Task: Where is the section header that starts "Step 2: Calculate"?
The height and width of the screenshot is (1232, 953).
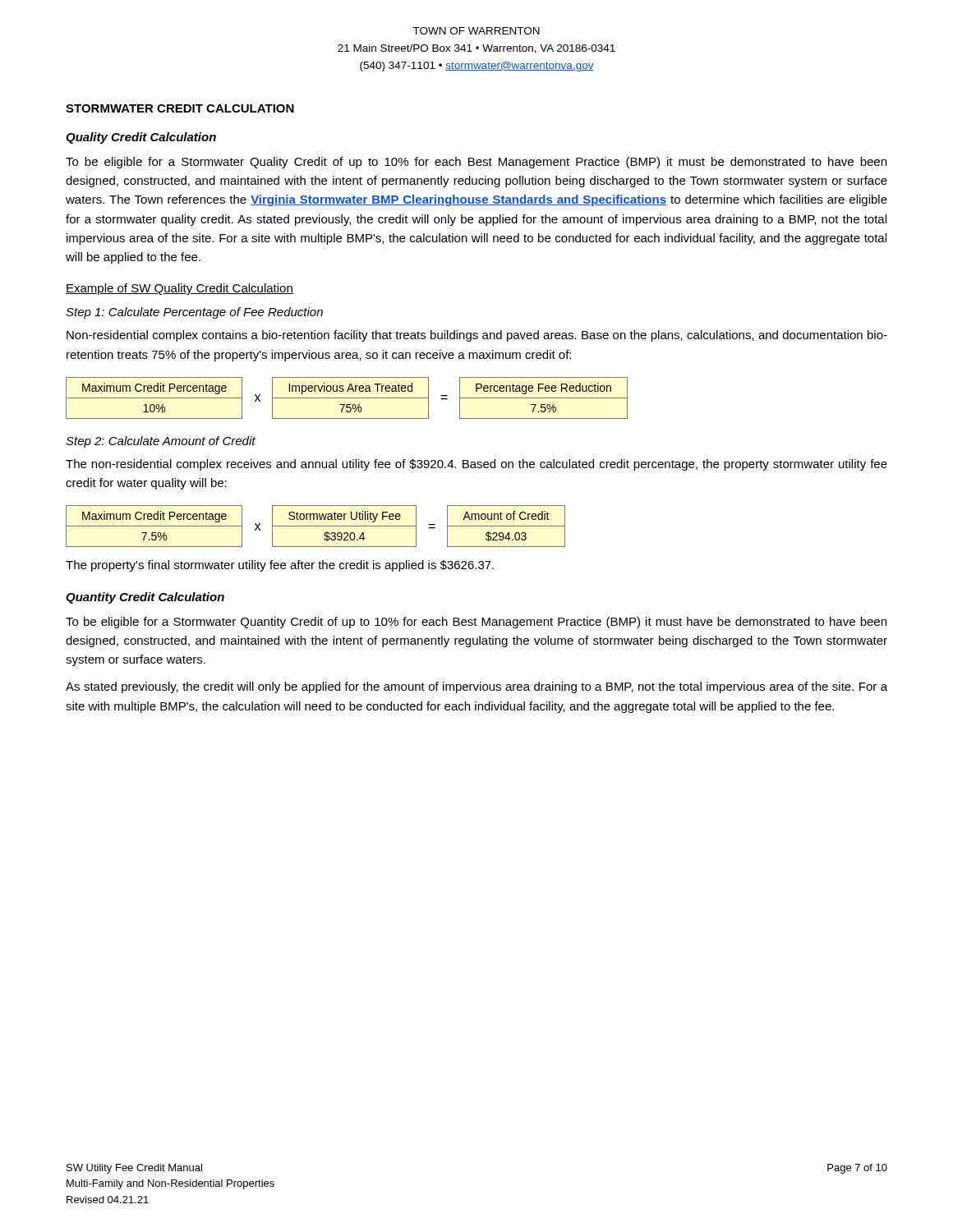Action: click(160, 440)
